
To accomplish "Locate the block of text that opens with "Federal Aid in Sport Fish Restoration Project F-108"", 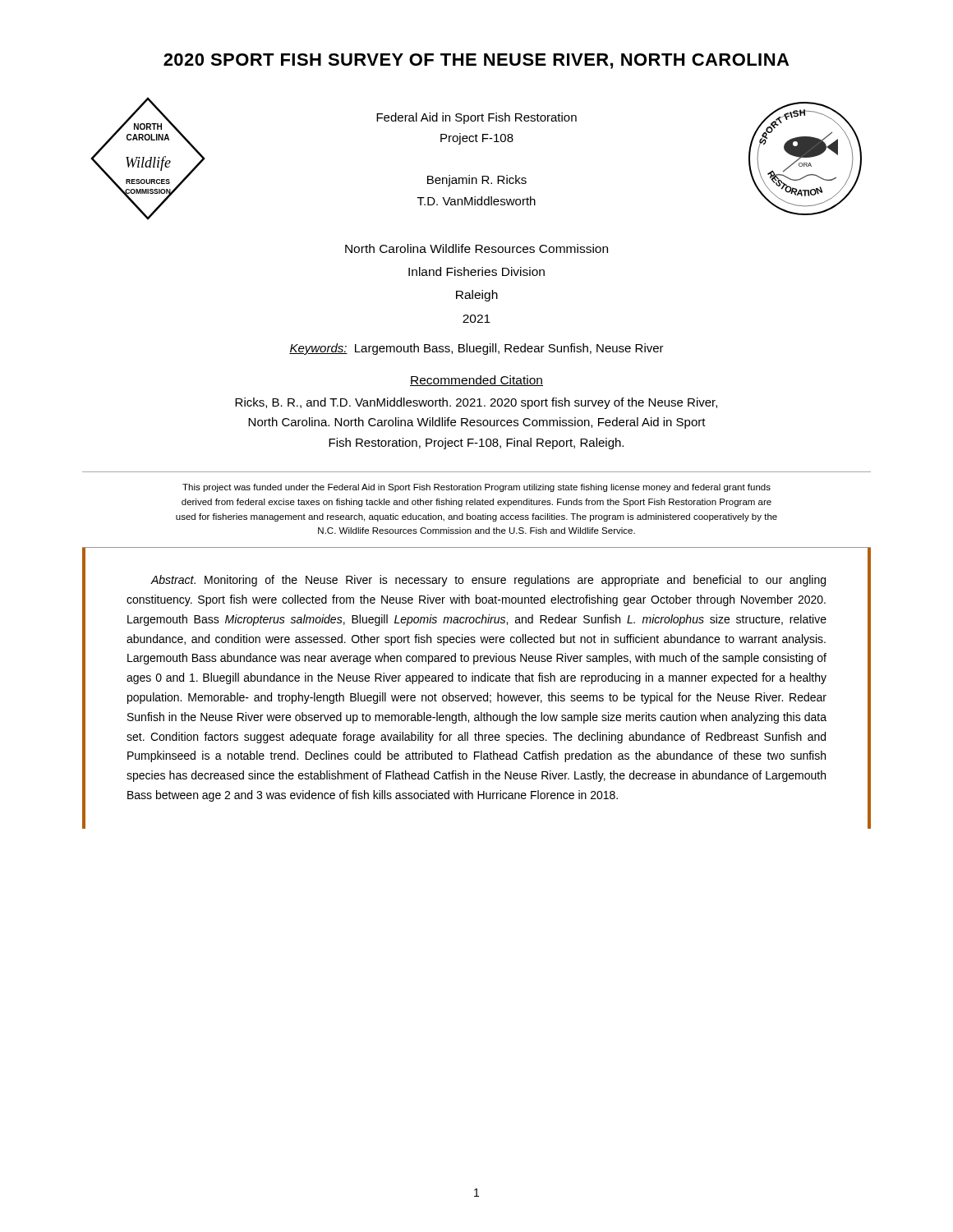I will point(476,118).
